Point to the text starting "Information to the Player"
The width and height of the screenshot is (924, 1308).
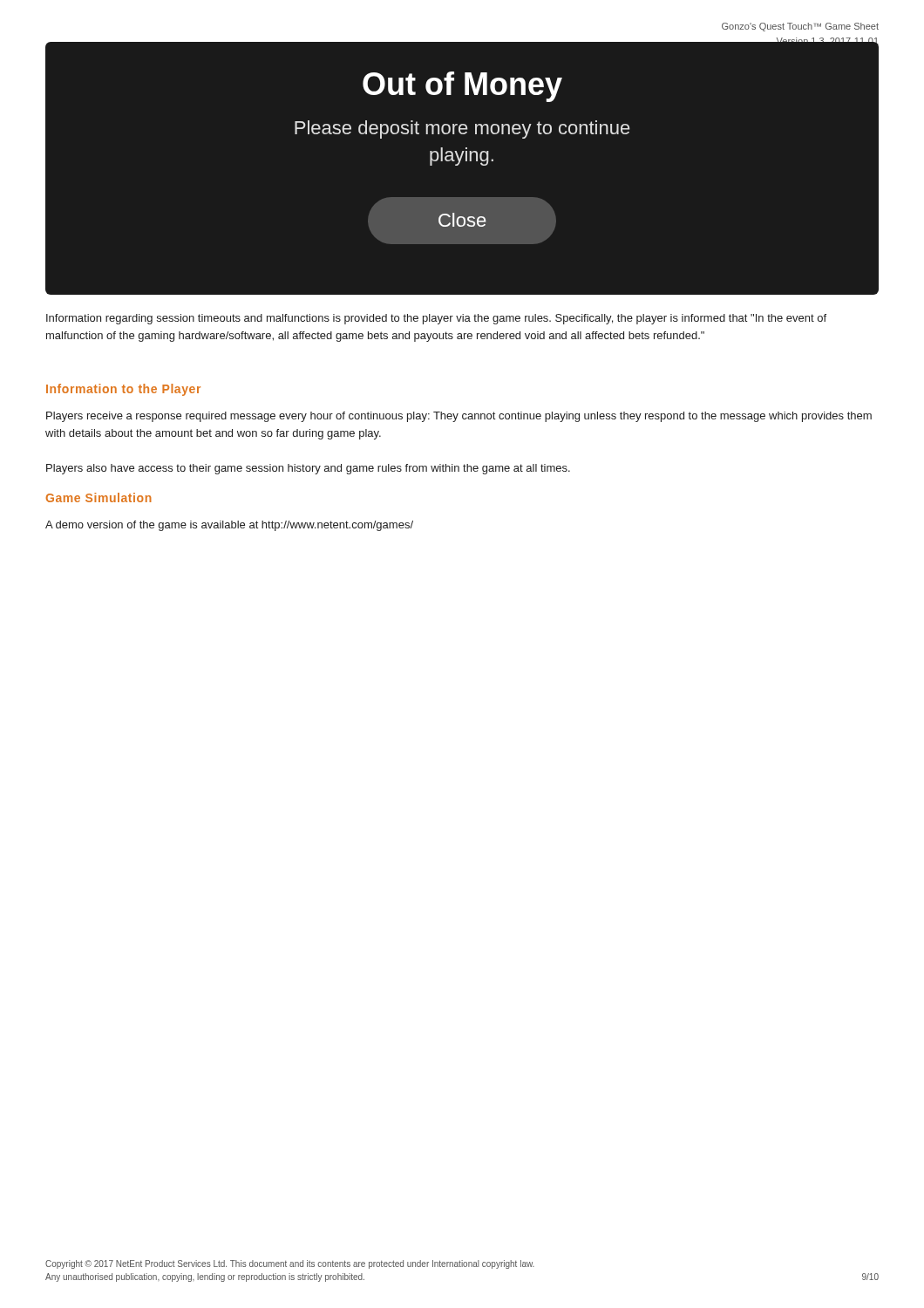(x=123, y=389)
